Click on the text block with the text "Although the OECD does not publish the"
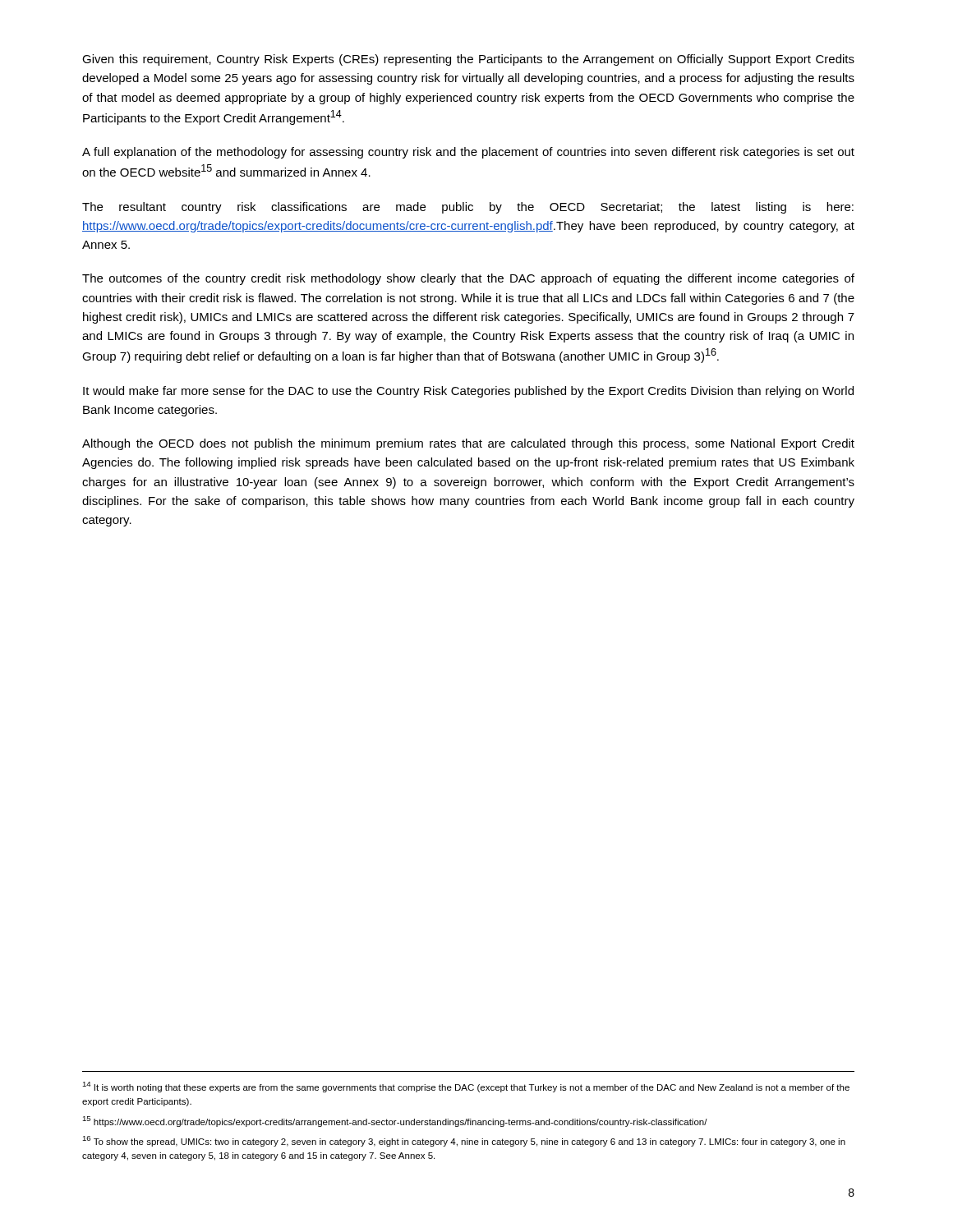Image resolution: width=953 pixels, height=1232 pixels. (468, 481)
